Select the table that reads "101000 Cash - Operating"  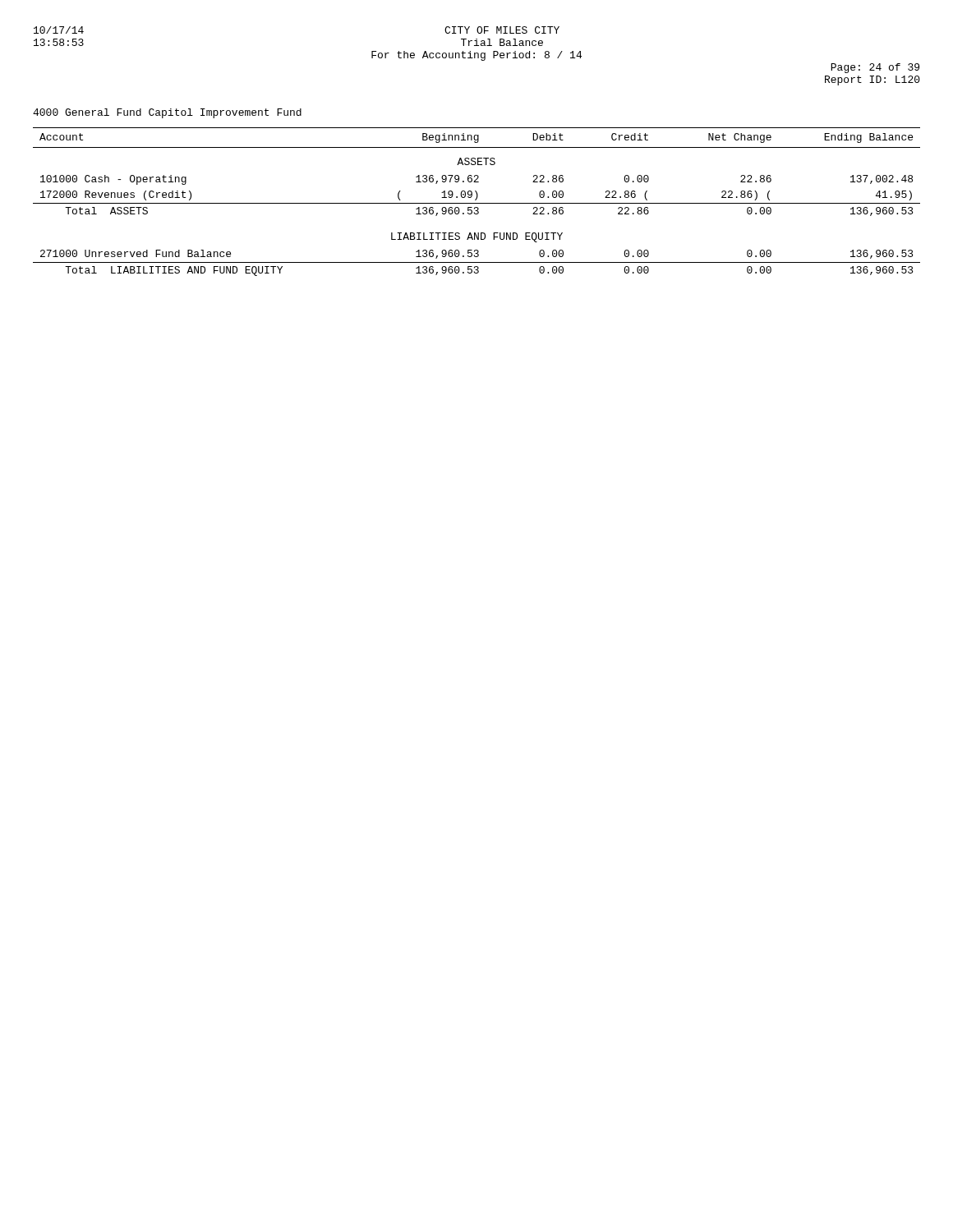click(x=476, y=203)
